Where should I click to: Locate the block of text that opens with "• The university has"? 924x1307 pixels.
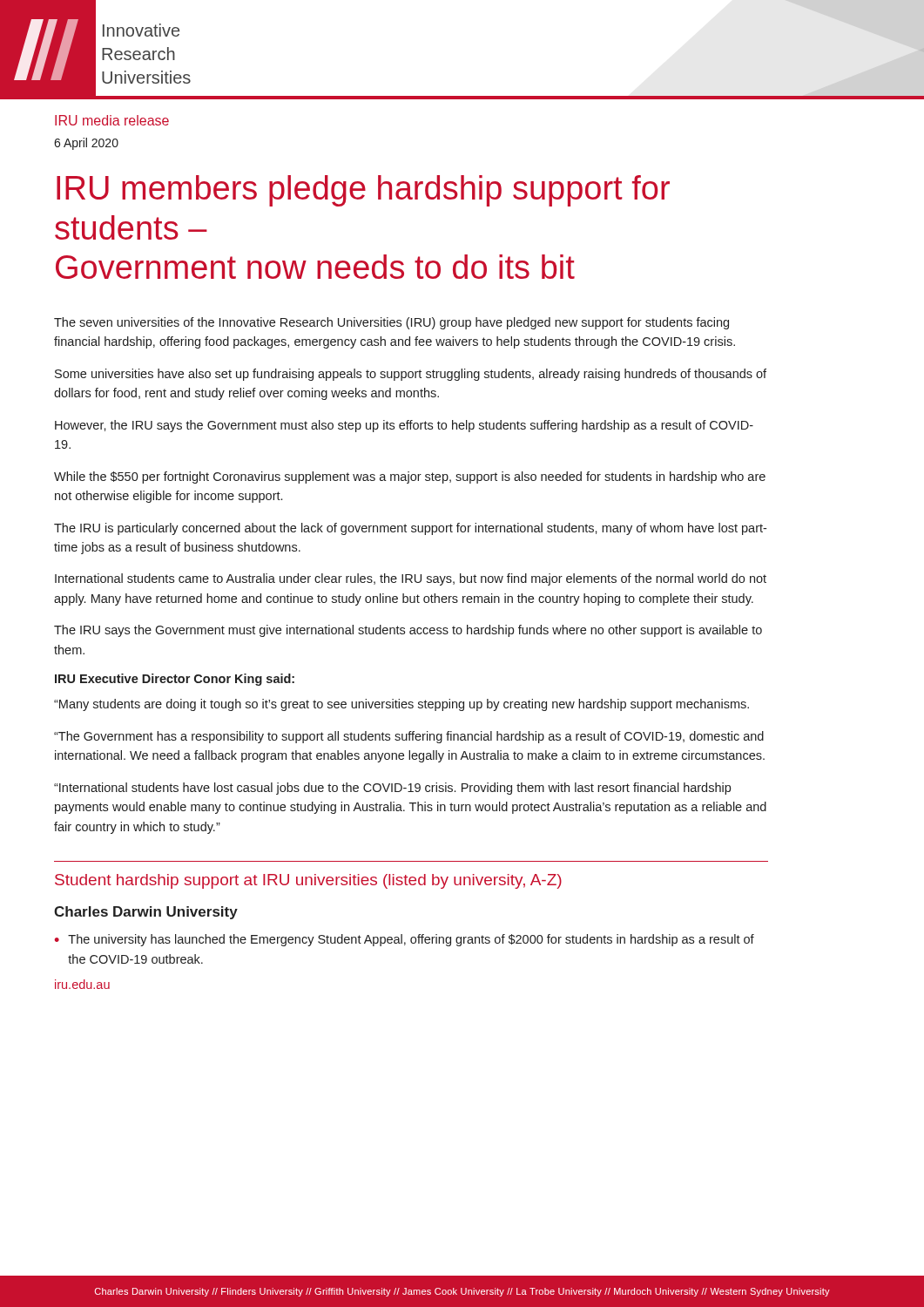411,949
